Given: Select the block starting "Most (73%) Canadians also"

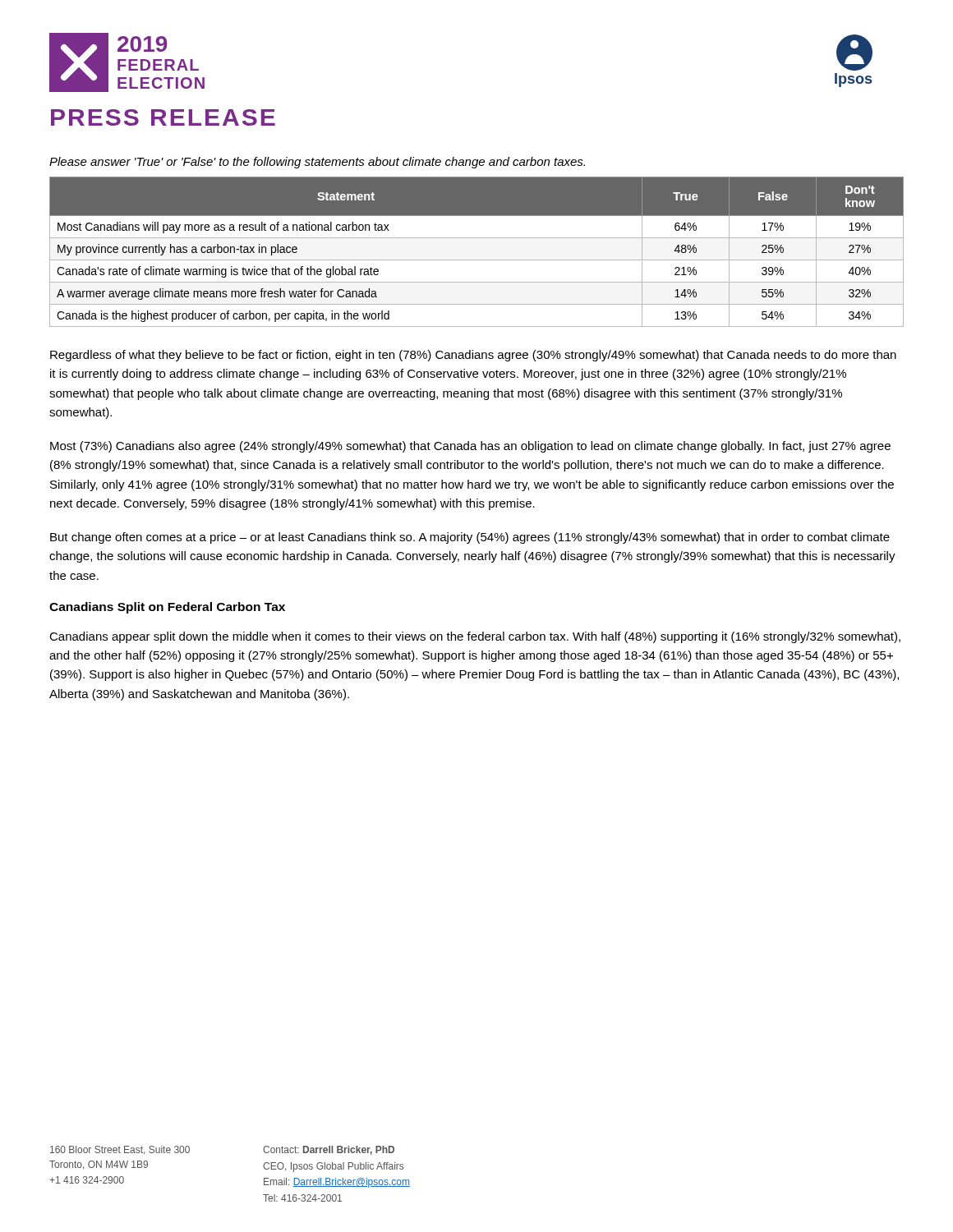Looking at the screenshot, I should pyautogui.click(x=476, y=474).
